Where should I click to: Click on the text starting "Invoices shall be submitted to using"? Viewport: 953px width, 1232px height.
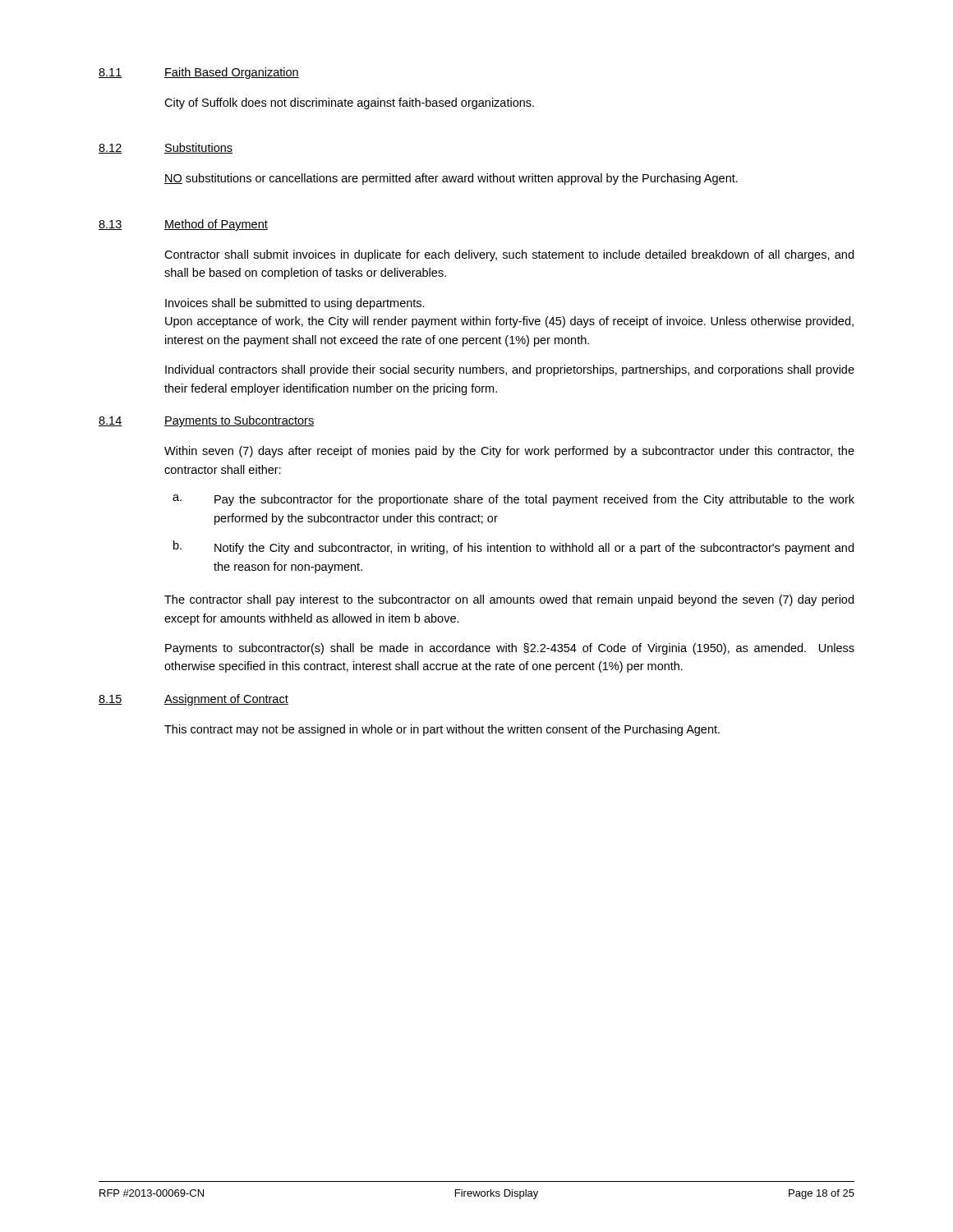point(509,321)
